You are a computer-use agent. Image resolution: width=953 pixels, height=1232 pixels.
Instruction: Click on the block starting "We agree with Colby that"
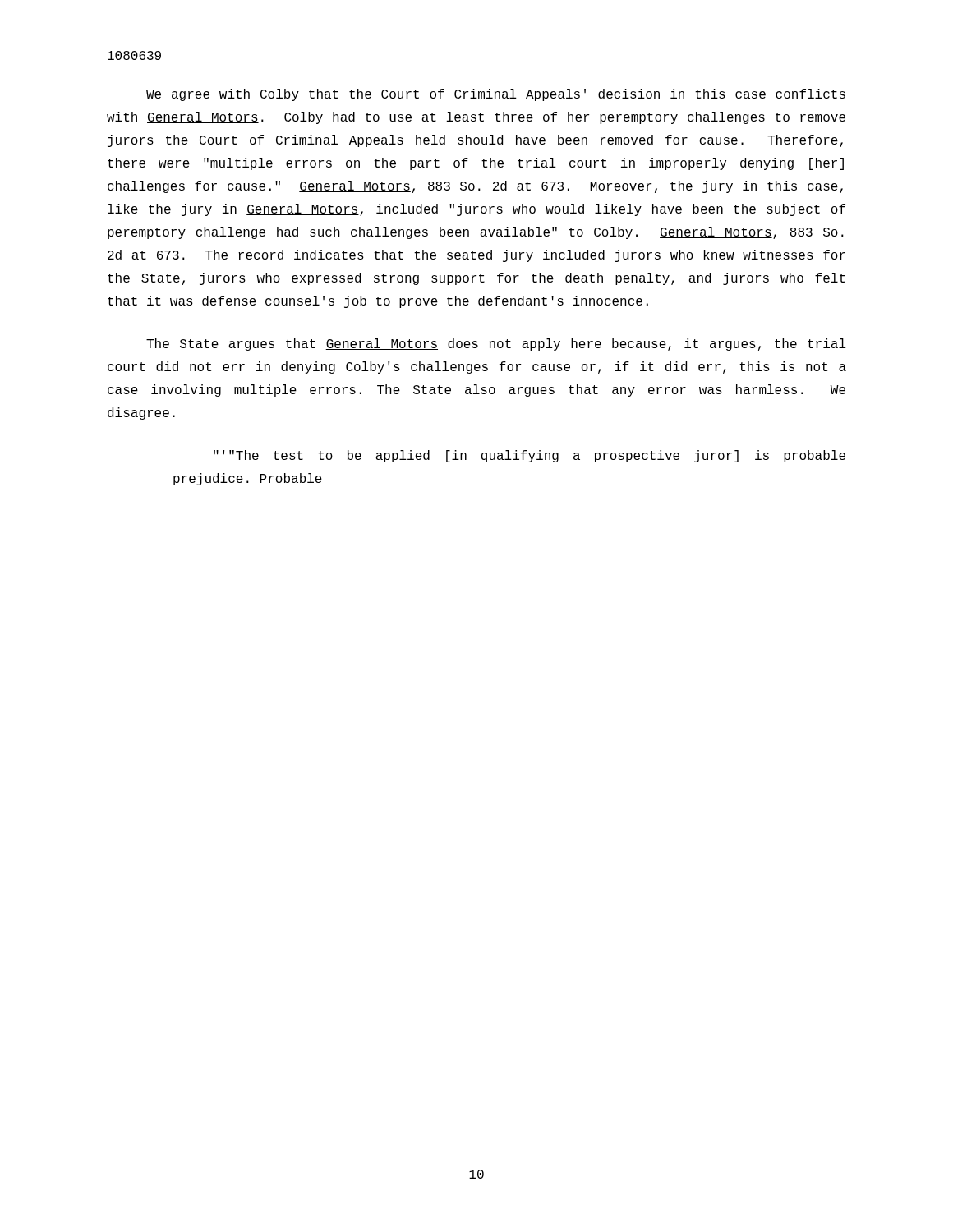[476, 199]
